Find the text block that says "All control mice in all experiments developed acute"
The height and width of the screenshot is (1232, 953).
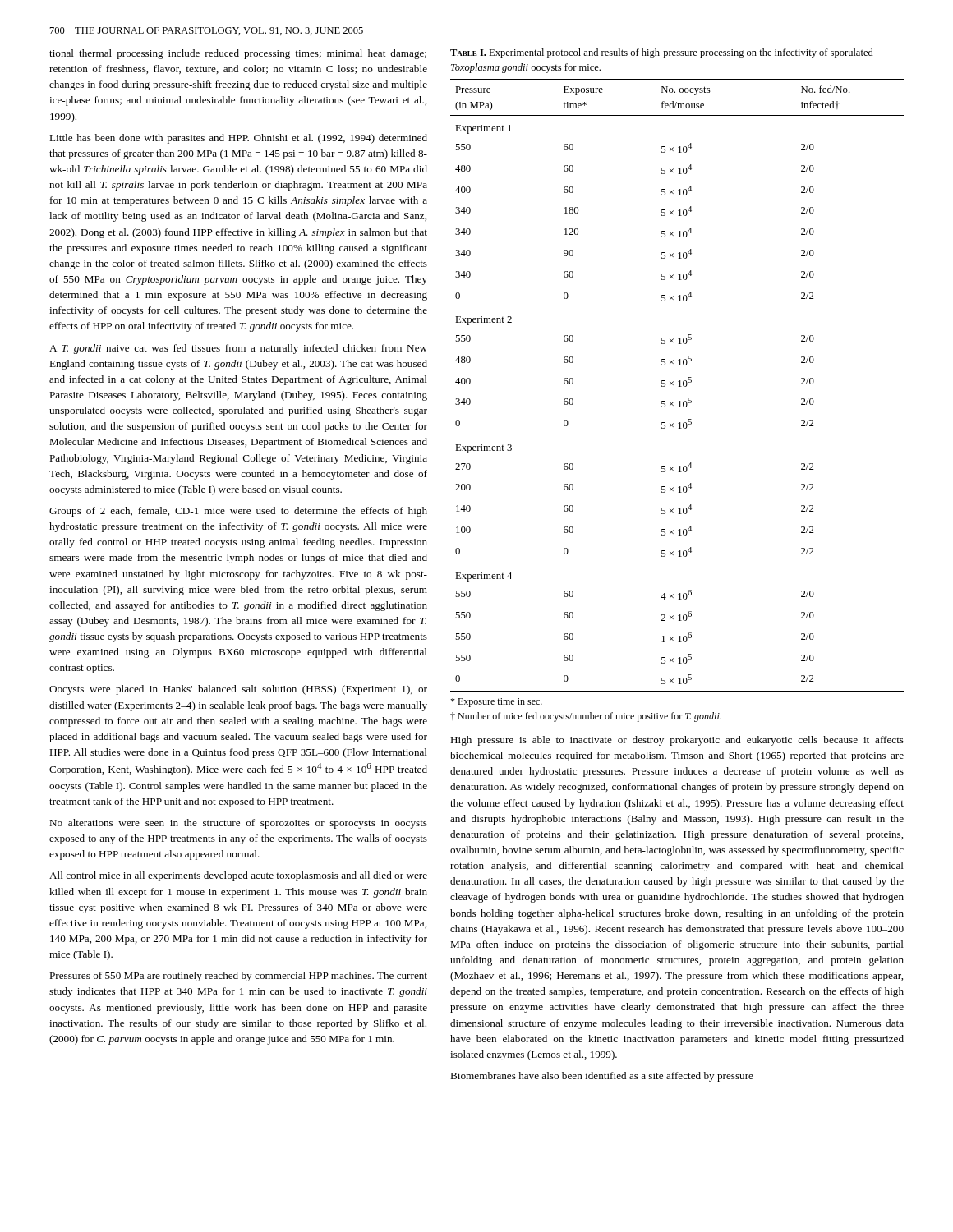[x=238, y=915]
